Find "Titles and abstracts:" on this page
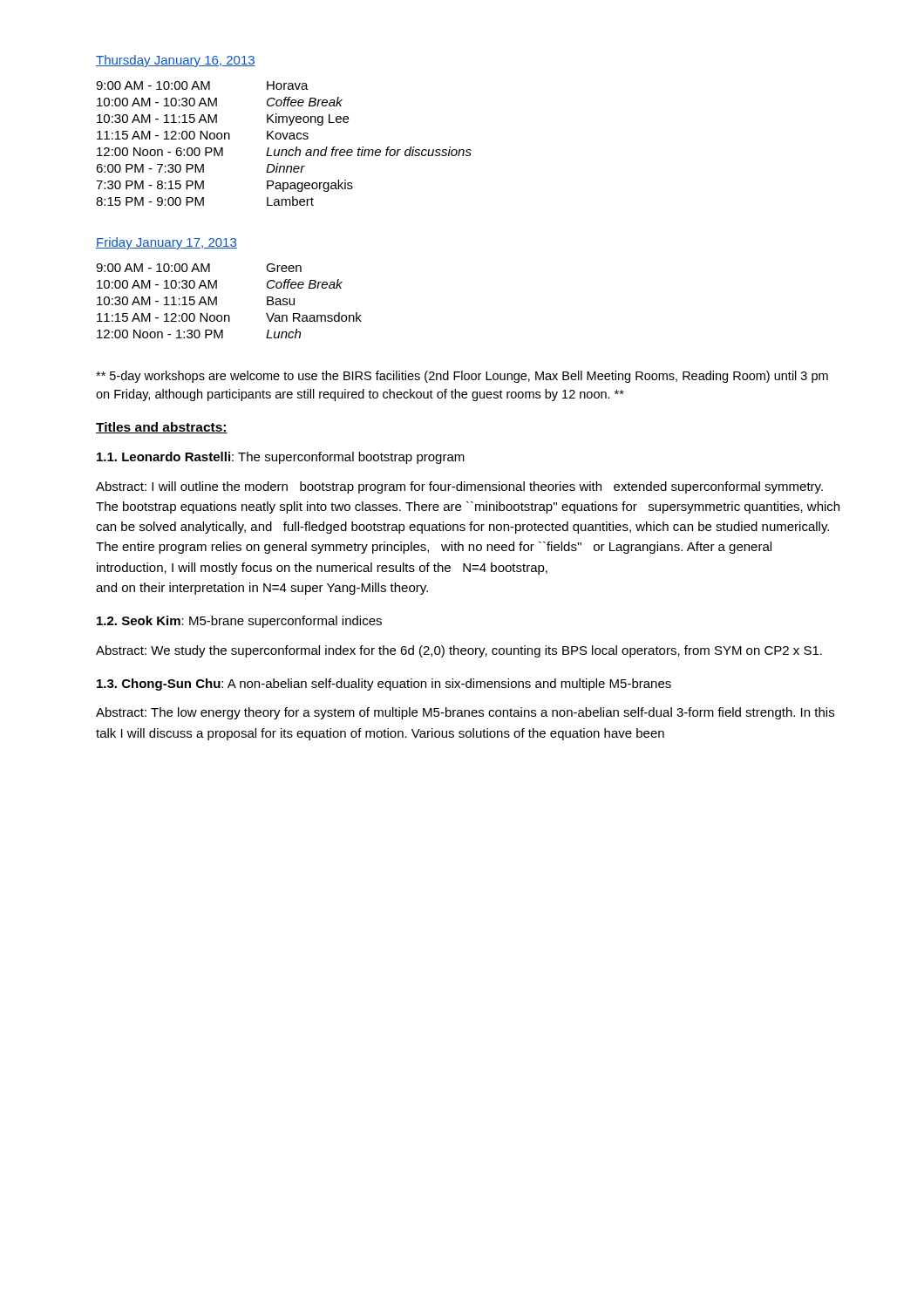This screenshot has height=1308, width=924. (x=161, y=427)
